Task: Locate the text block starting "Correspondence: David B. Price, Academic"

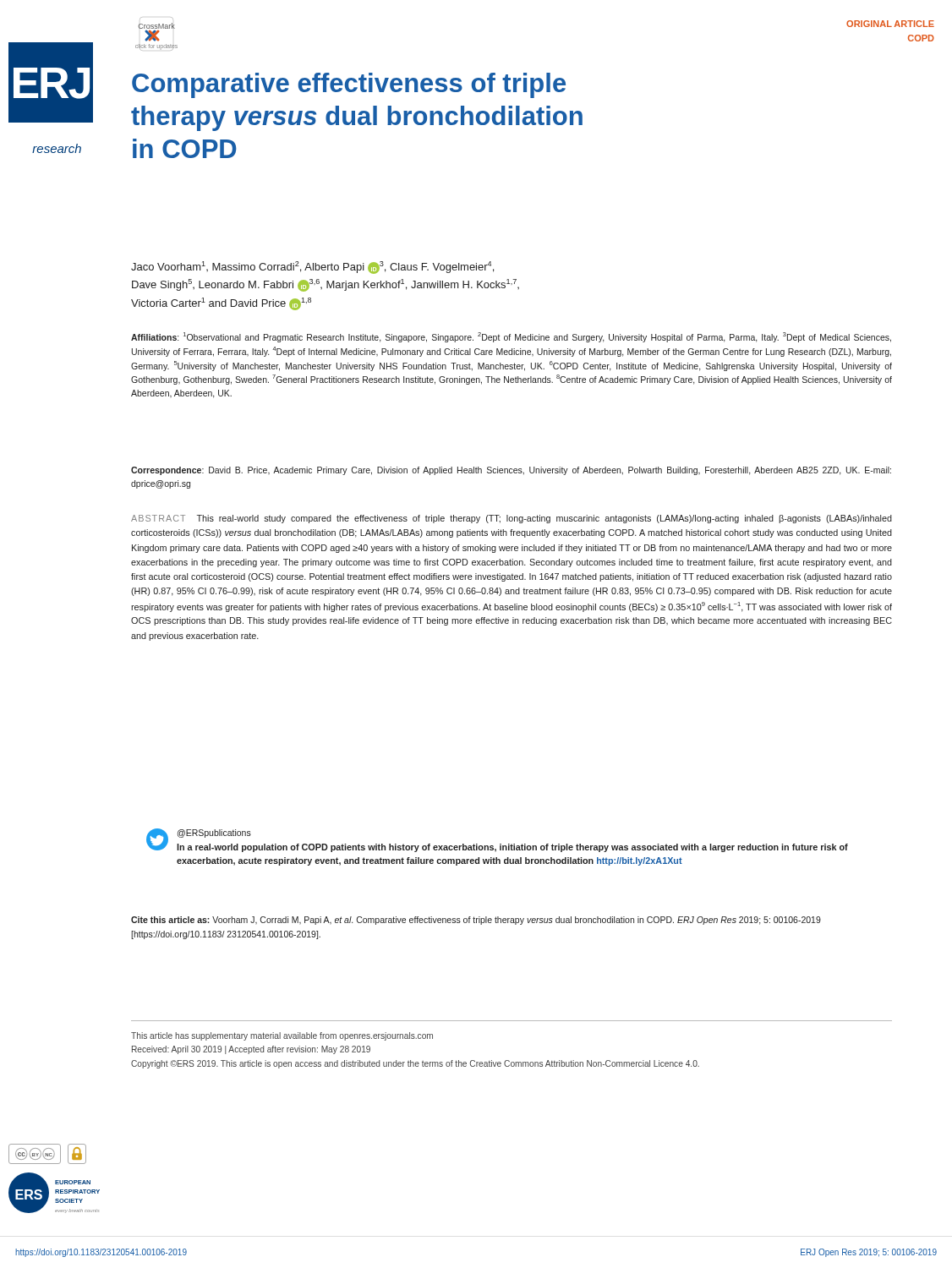Action: (512, 477)
